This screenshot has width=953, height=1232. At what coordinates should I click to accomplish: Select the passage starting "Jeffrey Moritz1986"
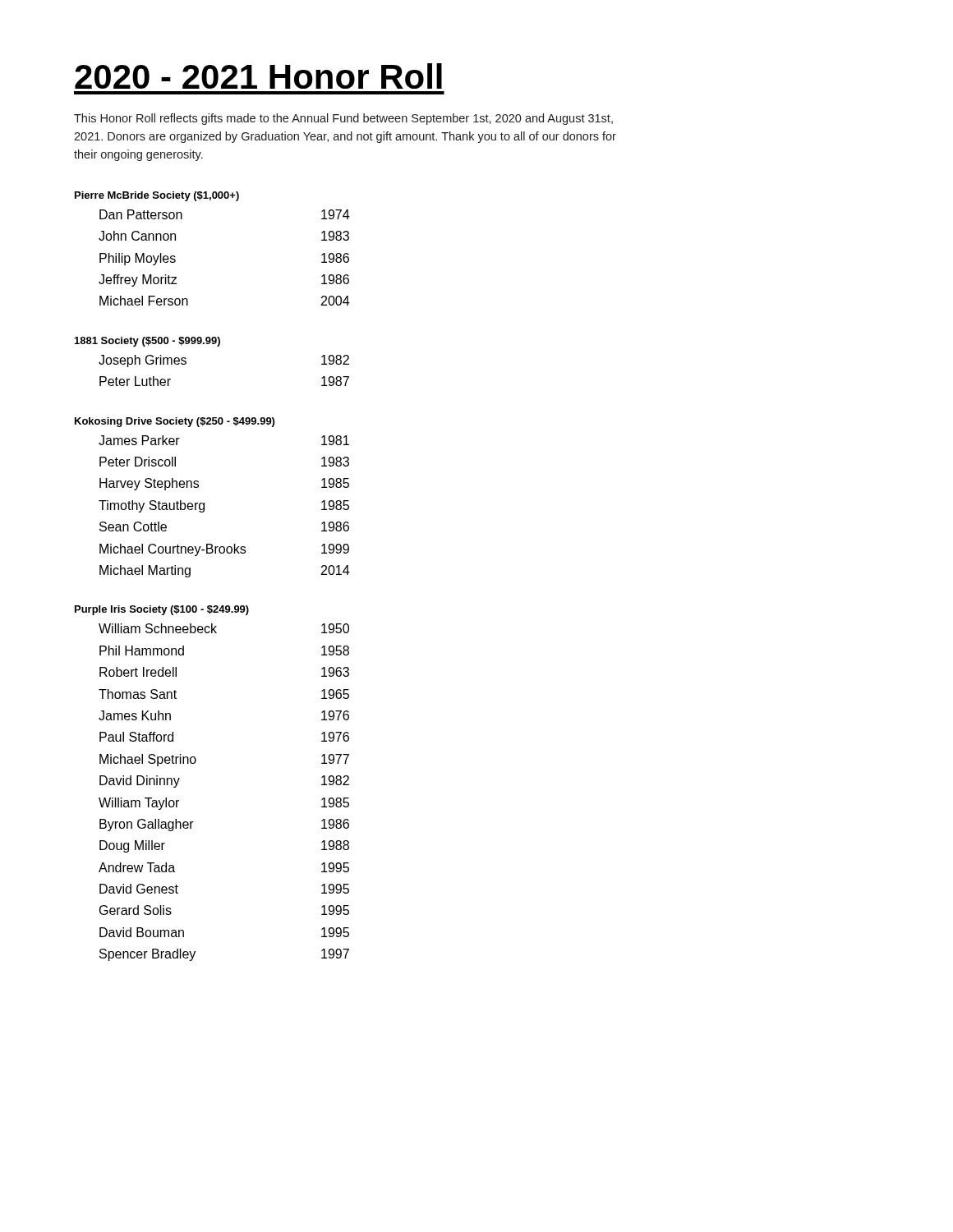pyautogui.click(x=135, y=280)
